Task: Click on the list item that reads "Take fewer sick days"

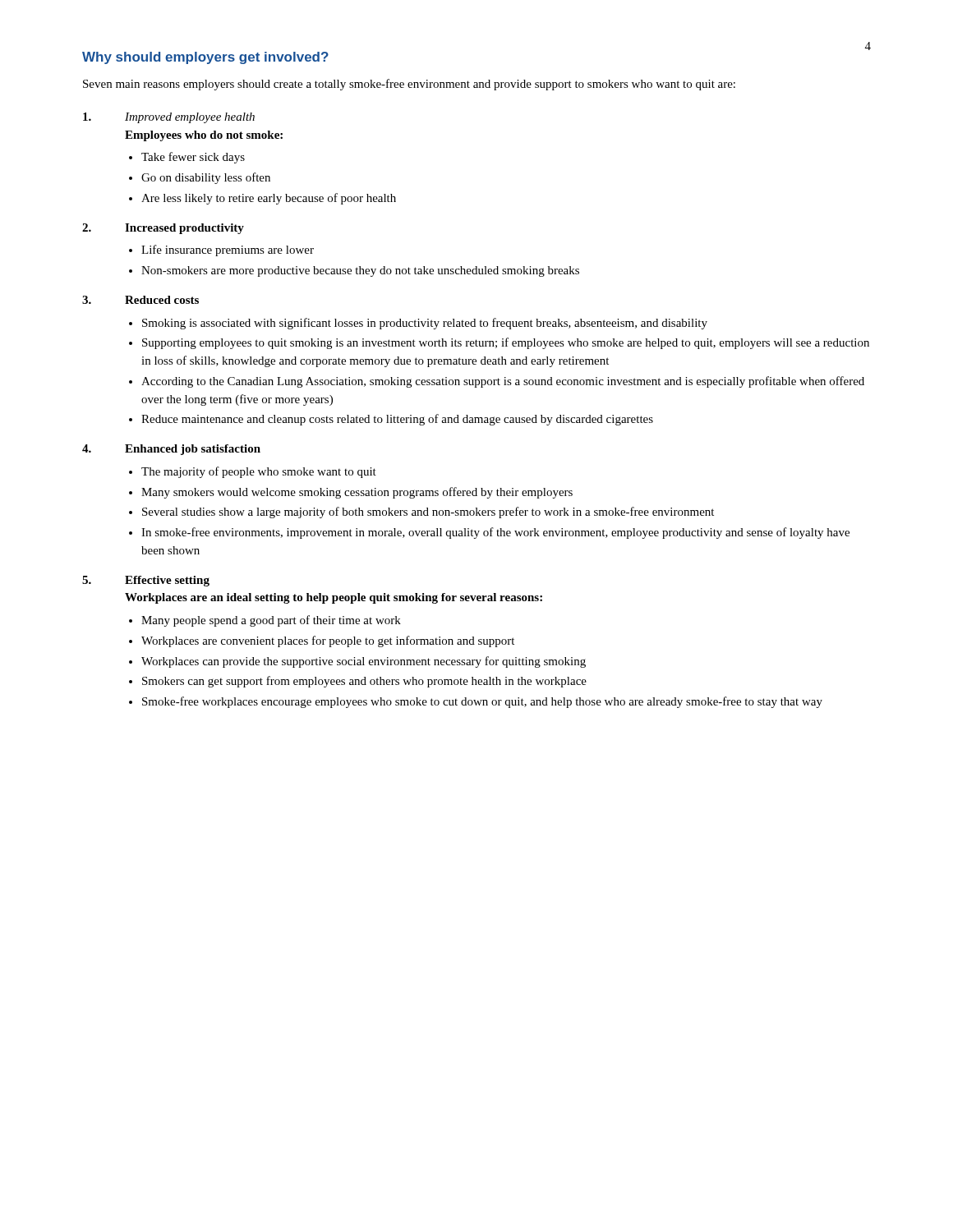Action: tap(193, 157)
